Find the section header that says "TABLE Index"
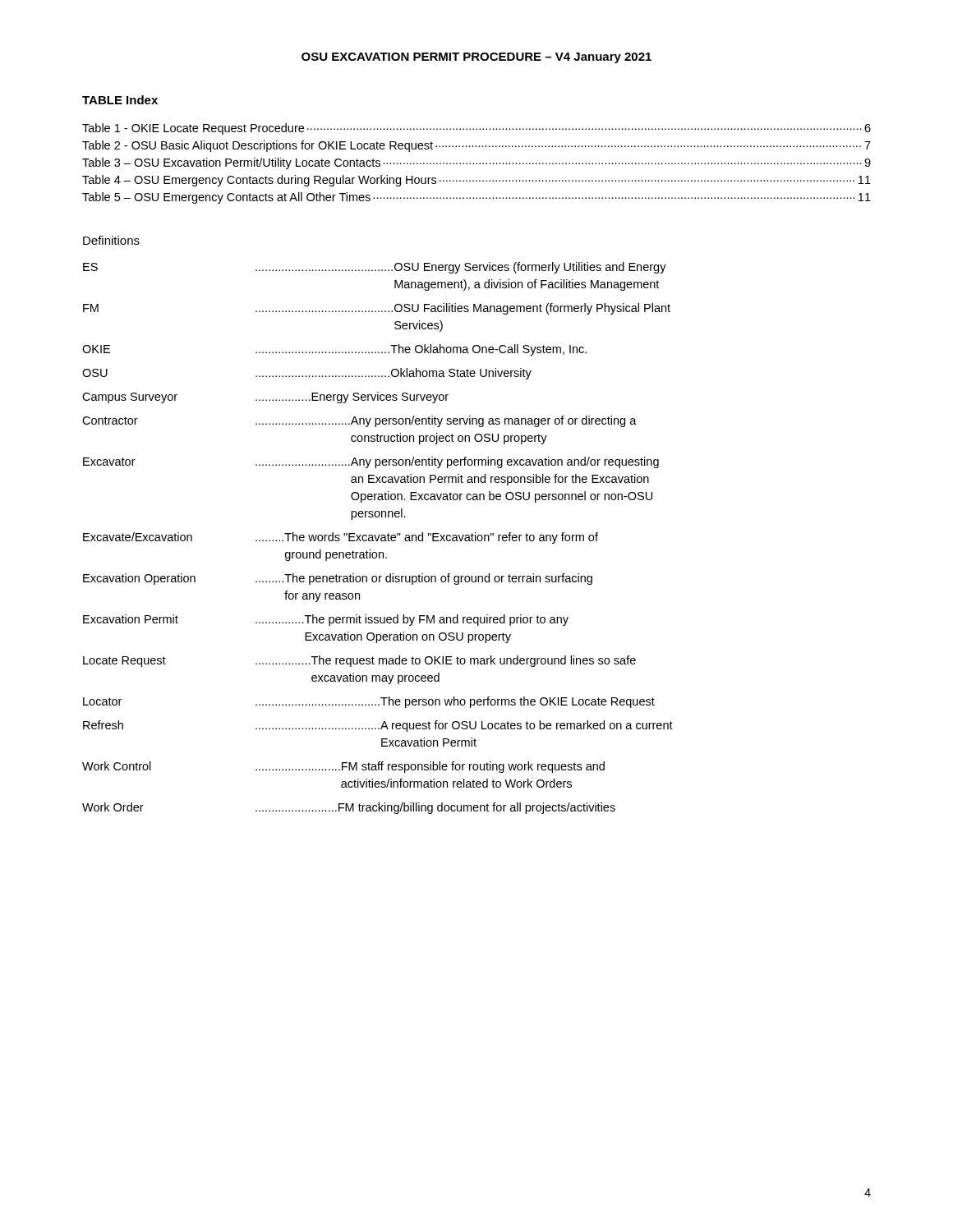953x1232 pixels. 120,100
